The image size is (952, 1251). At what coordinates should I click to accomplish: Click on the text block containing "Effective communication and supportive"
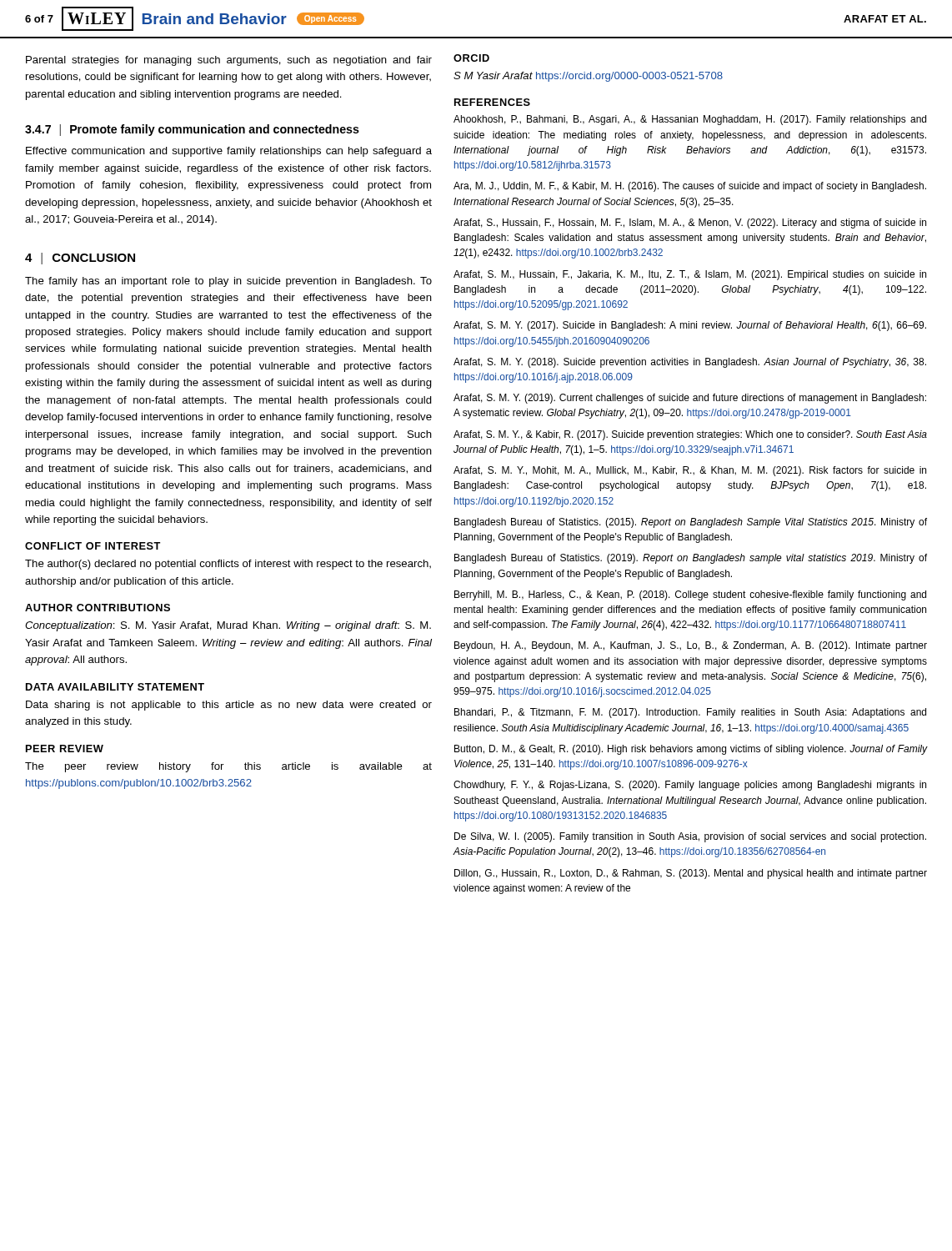pos(228,185)
